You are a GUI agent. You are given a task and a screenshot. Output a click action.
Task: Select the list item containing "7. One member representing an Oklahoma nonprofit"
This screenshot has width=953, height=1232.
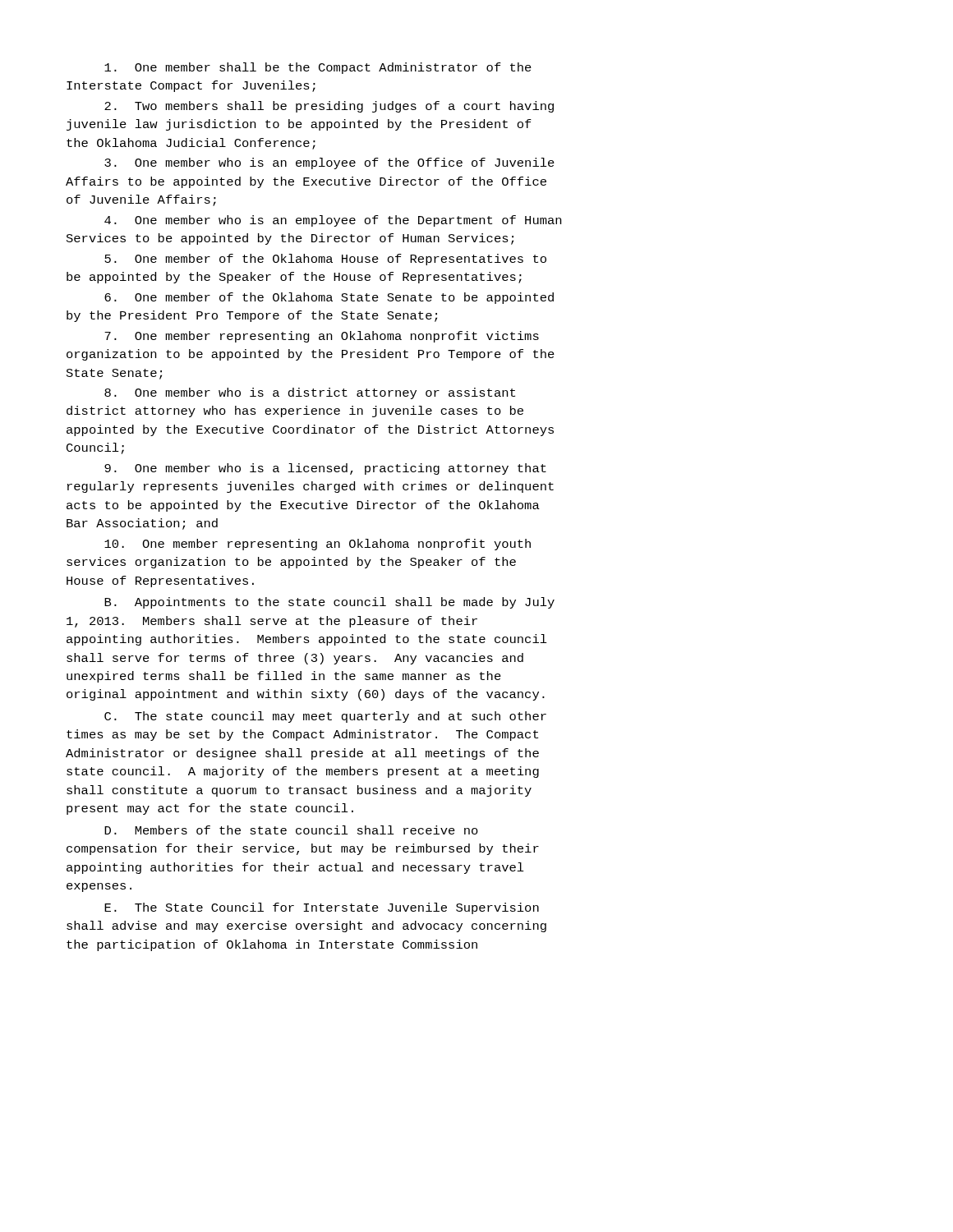(310, 355)
